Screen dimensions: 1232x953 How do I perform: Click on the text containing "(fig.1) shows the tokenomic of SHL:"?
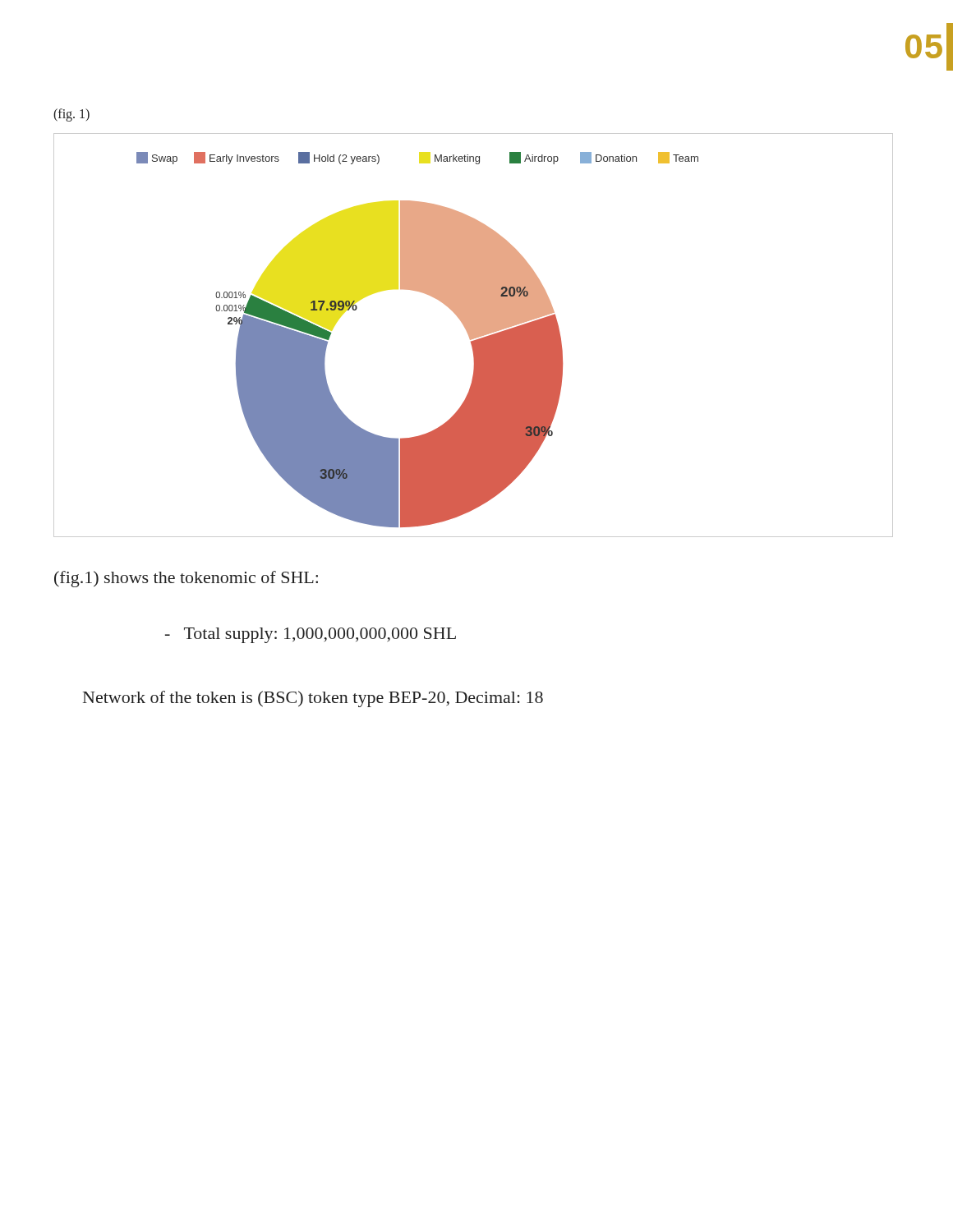[186, 577]
